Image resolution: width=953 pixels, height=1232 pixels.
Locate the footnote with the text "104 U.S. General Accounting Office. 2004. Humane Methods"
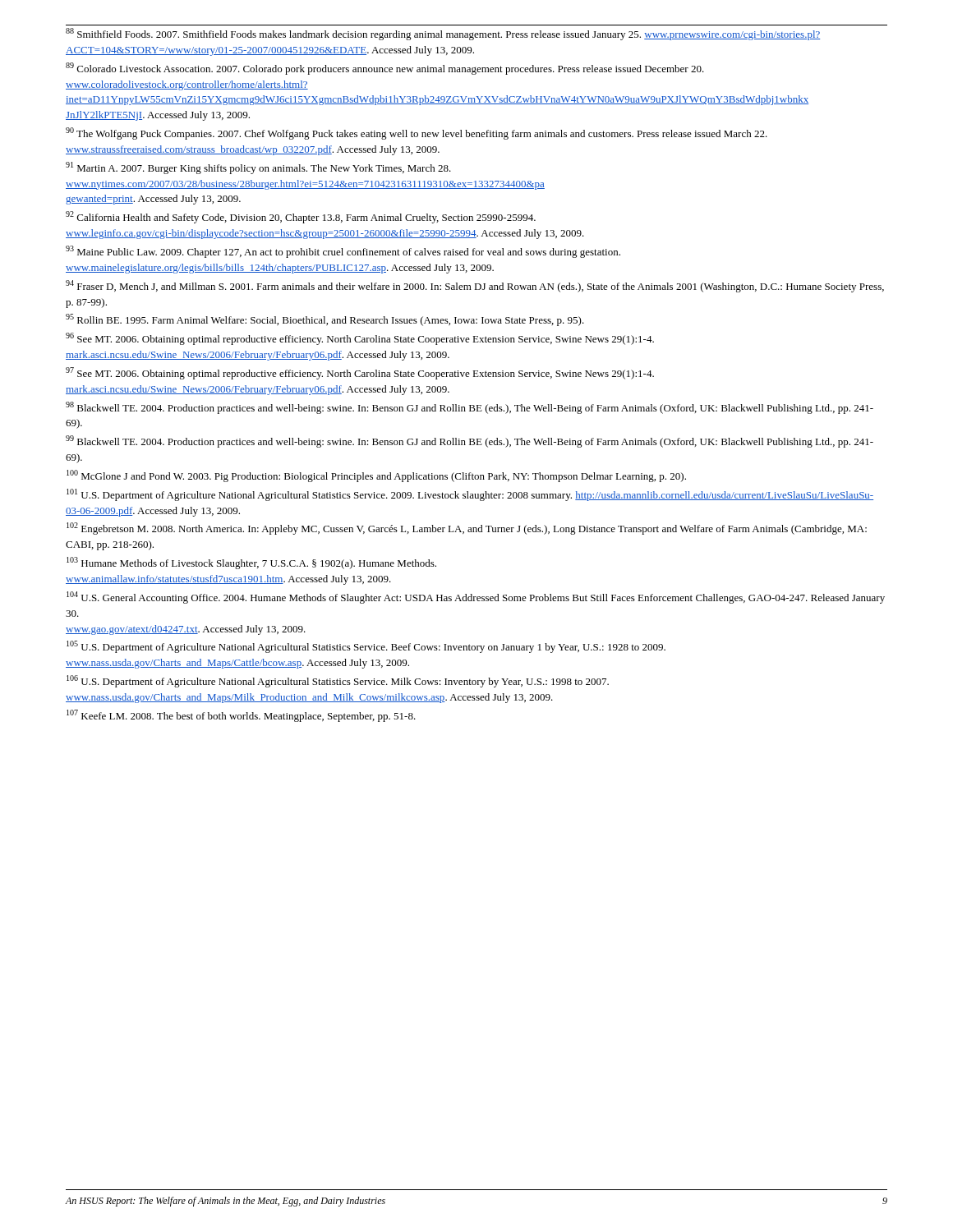[475, 612]
